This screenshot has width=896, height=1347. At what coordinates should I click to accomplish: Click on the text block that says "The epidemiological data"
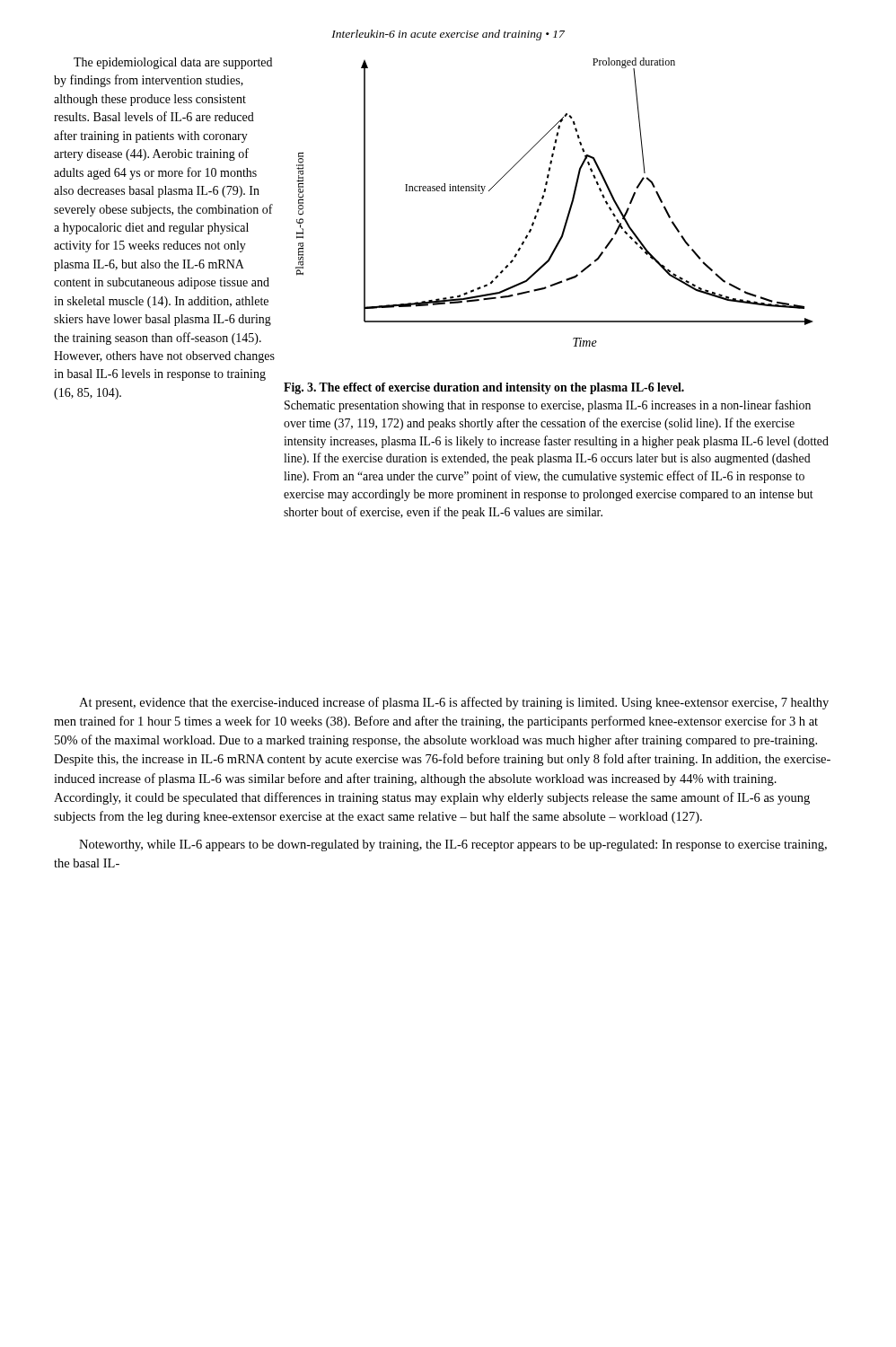point(165,228)
